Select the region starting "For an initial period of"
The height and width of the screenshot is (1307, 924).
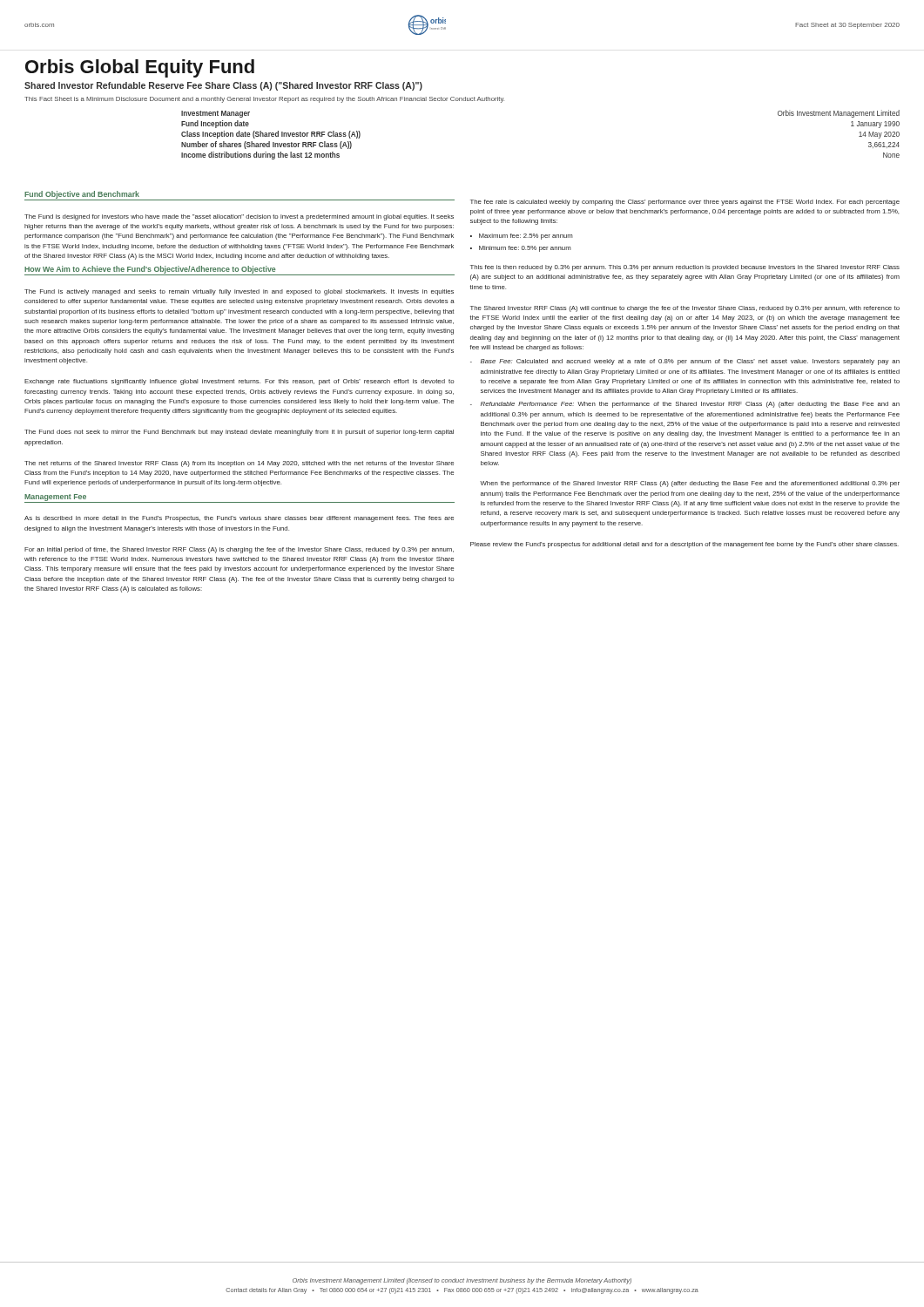(239, 569)
